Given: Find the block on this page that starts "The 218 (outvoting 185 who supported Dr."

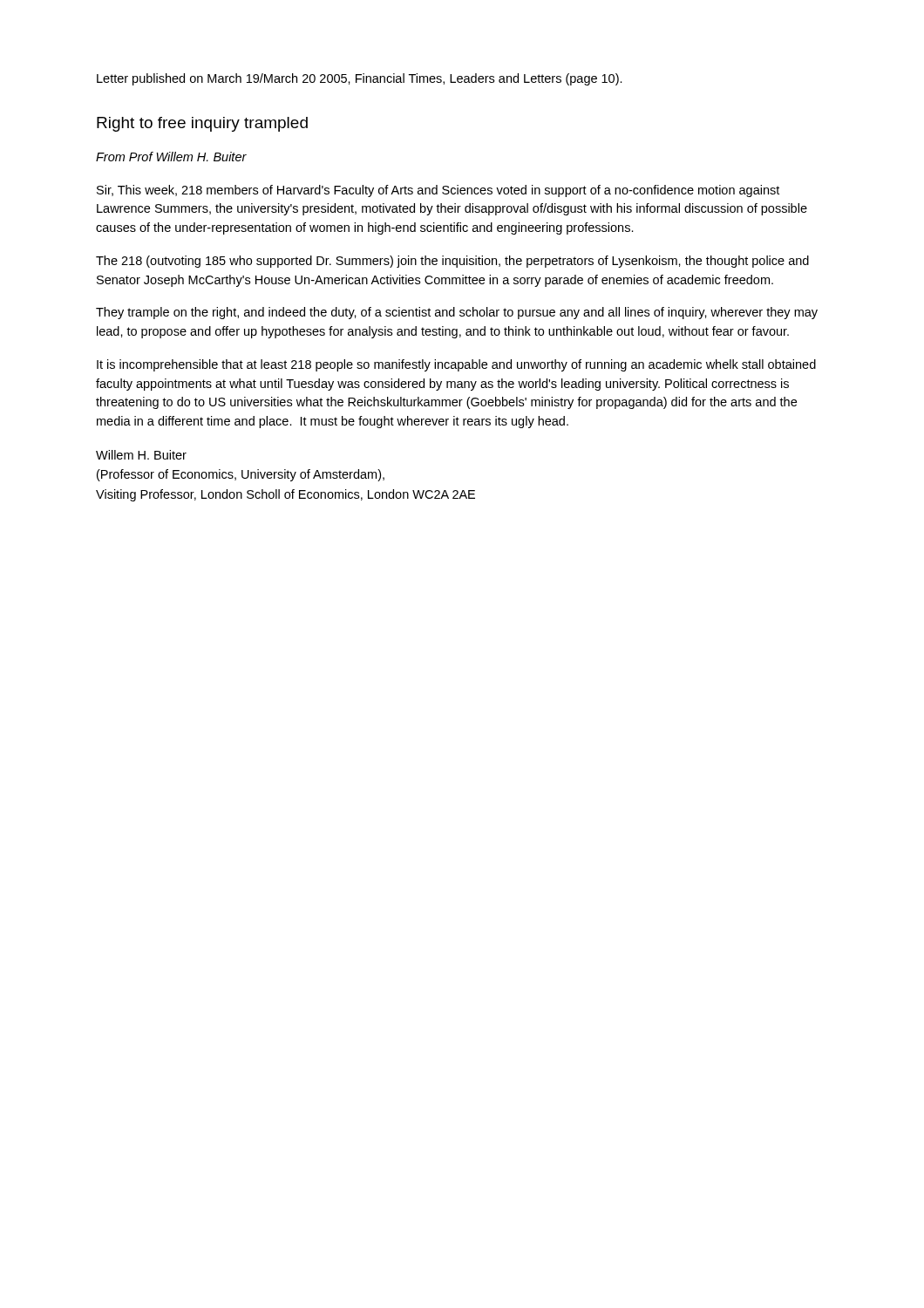Looking at the screenshot, I should coord(453,270).
